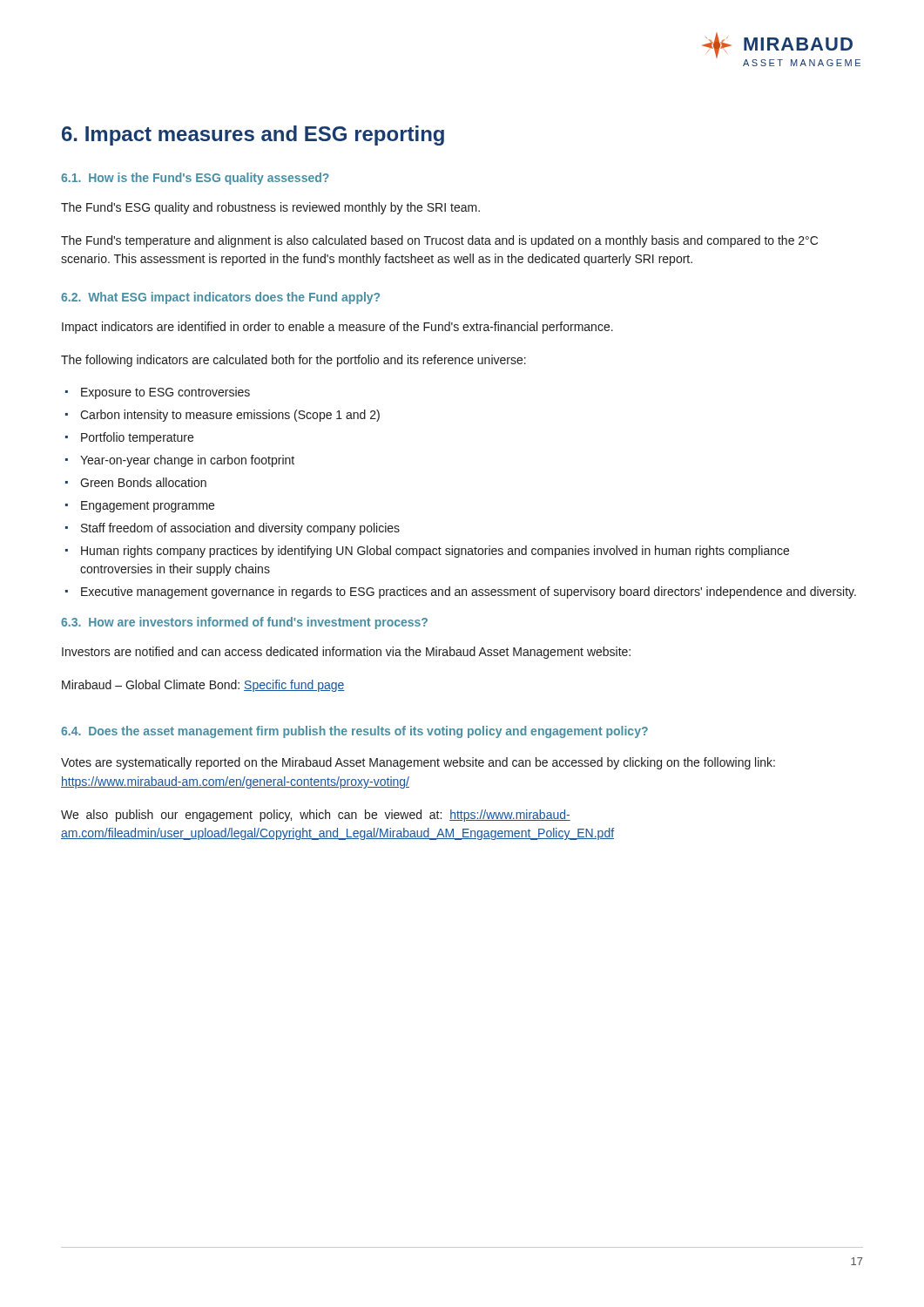Click the passage that begins "Votes are systematically reported on the Mirabaud"

(462, 773)
